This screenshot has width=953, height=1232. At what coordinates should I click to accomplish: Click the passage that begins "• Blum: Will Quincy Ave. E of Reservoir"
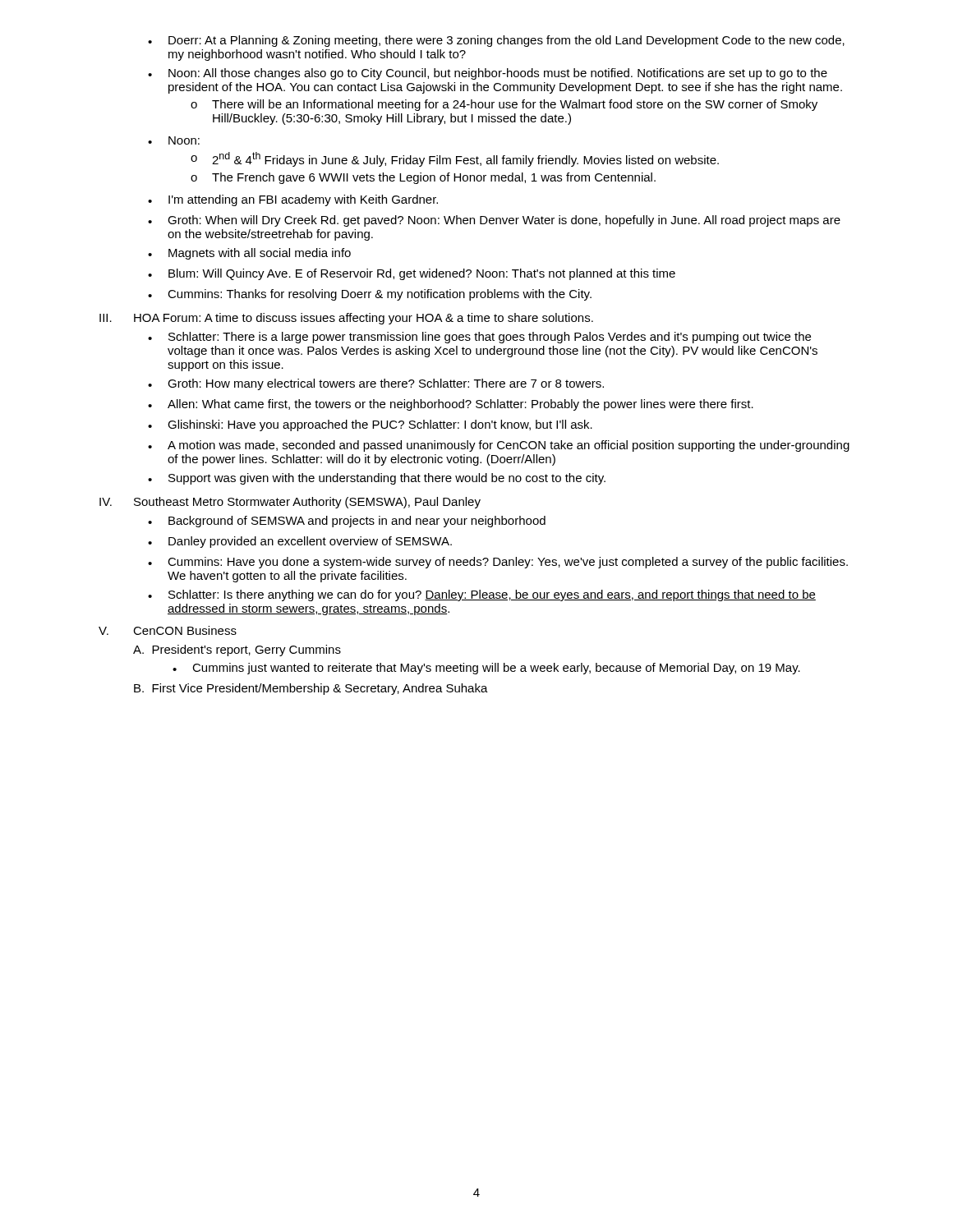[501, 274]
